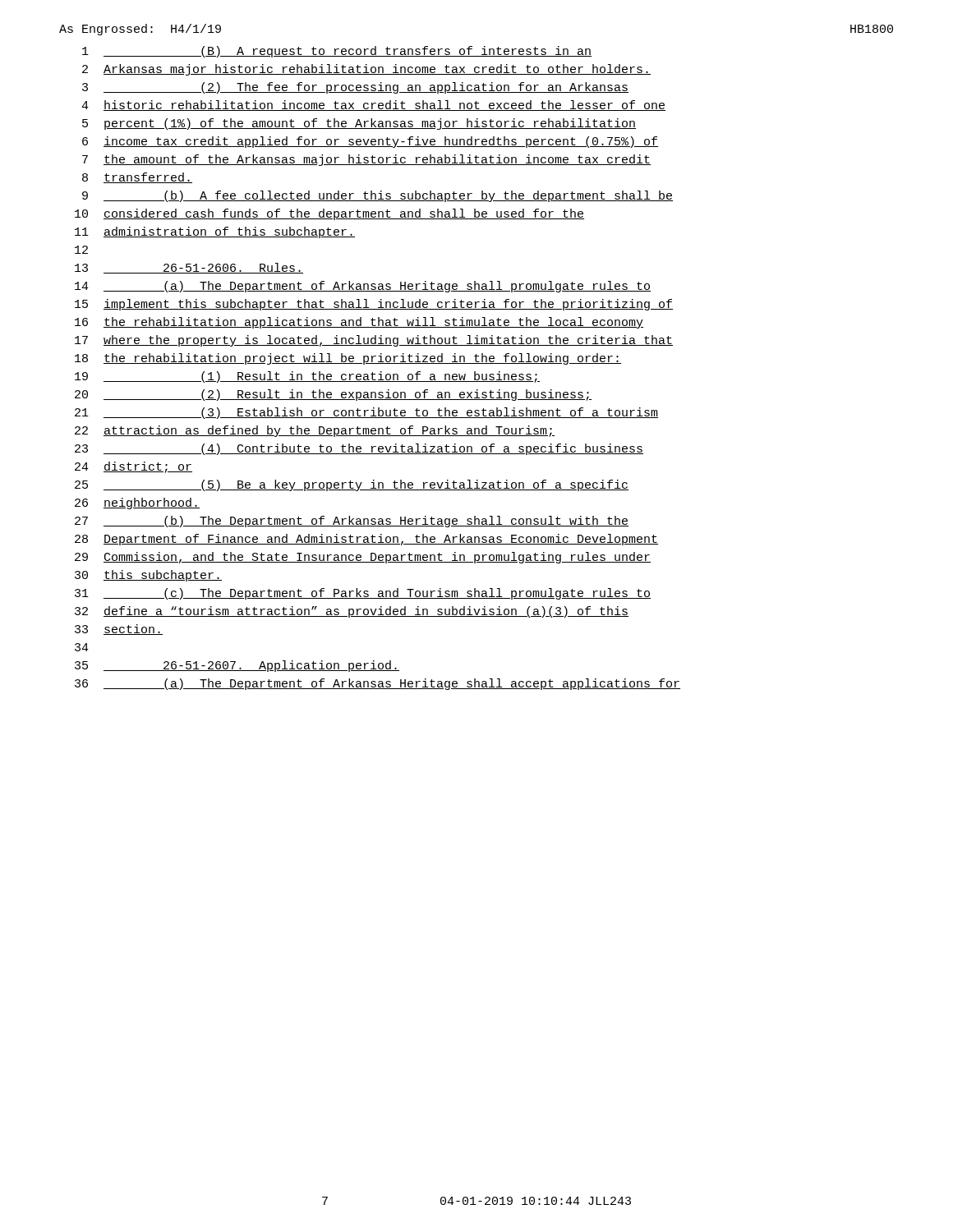Find the list item that says "25 (5) Be a key property in"
953x1232 pixels.
tap(344, 486)
